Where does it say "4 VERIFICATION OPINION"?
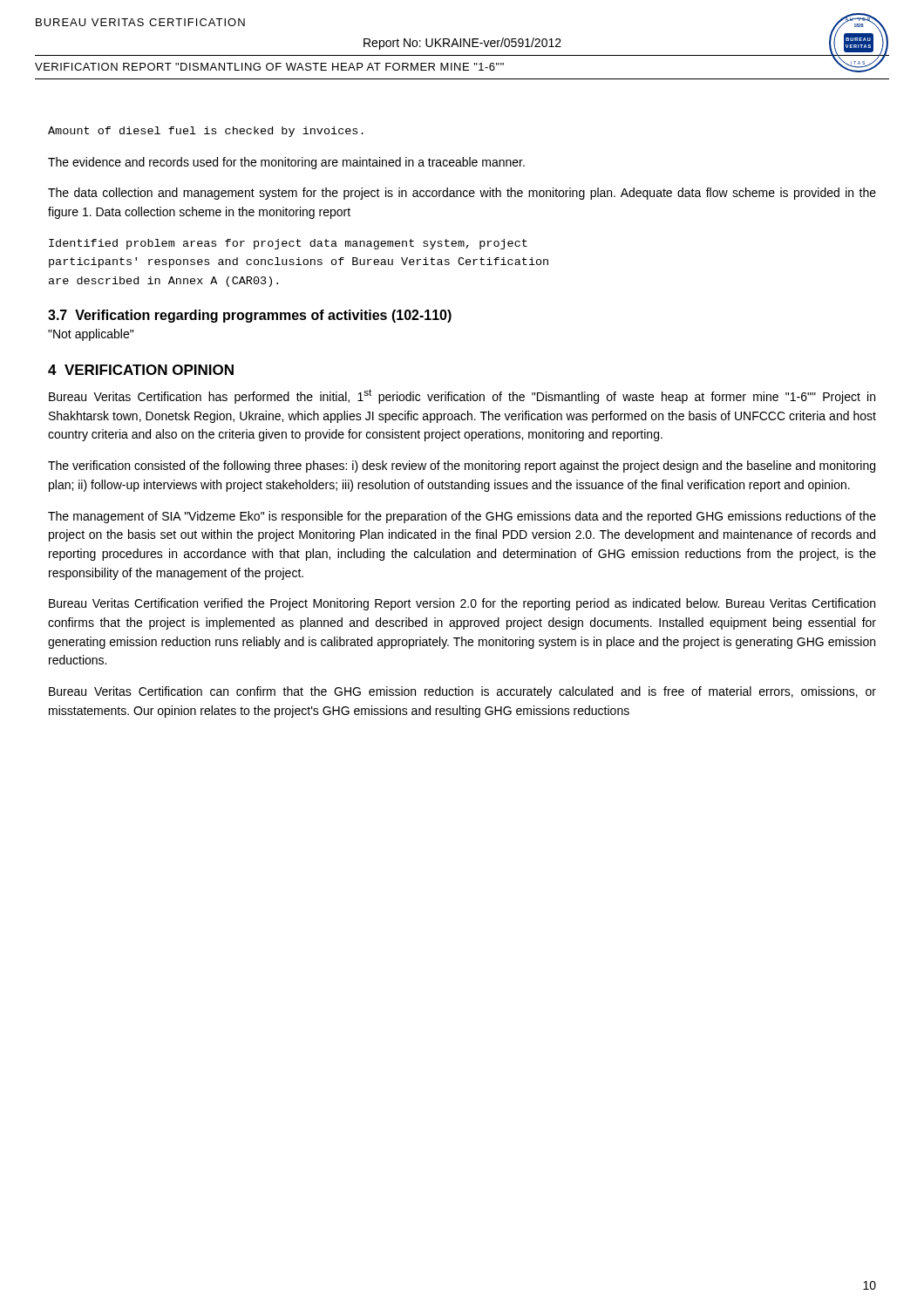Viewport: 924px width, 1308px height. pos(141,371)
